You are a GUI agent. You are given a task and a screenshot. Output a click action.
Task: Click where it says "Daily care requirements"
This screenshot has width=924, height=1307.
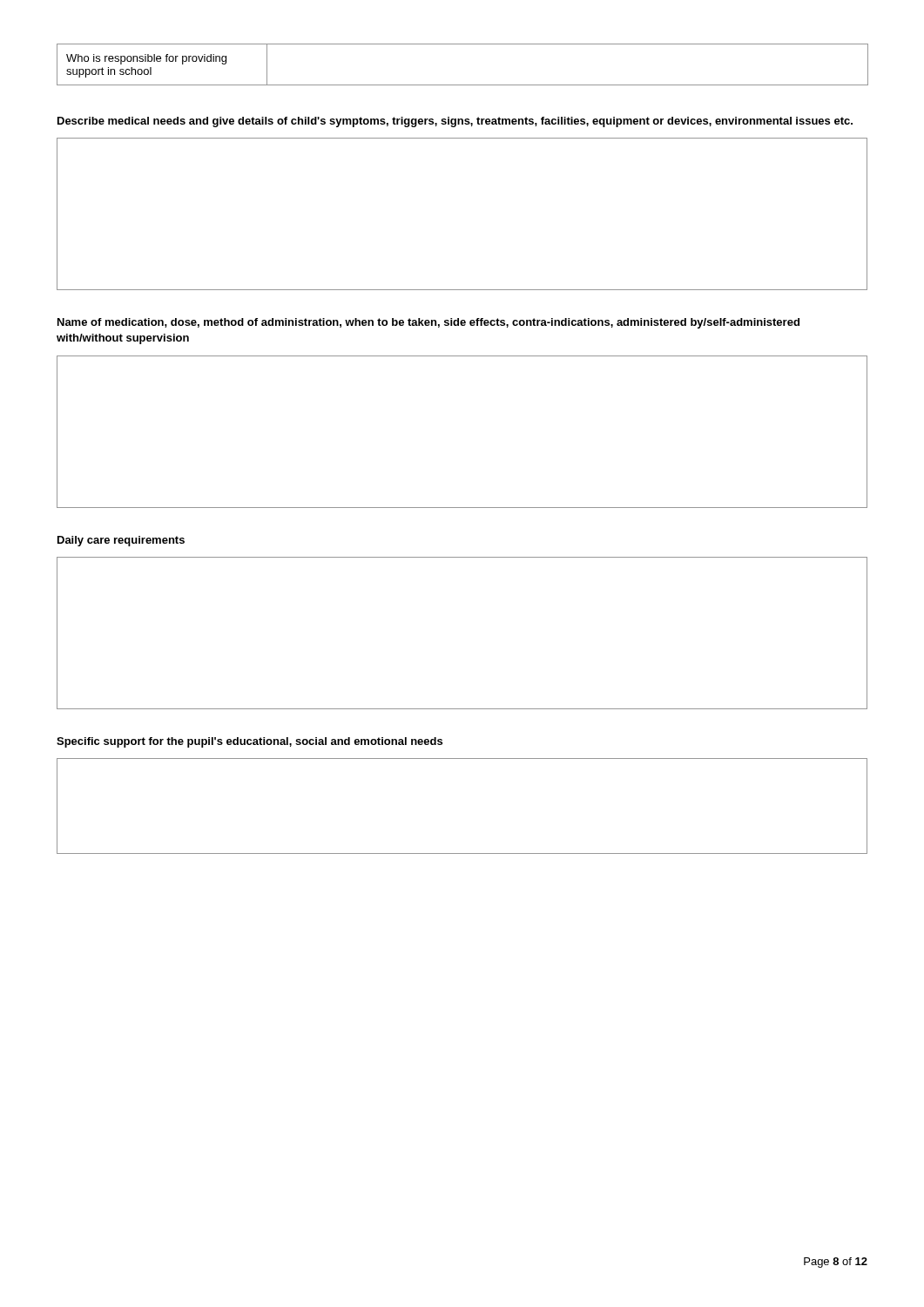pos(121,539)
